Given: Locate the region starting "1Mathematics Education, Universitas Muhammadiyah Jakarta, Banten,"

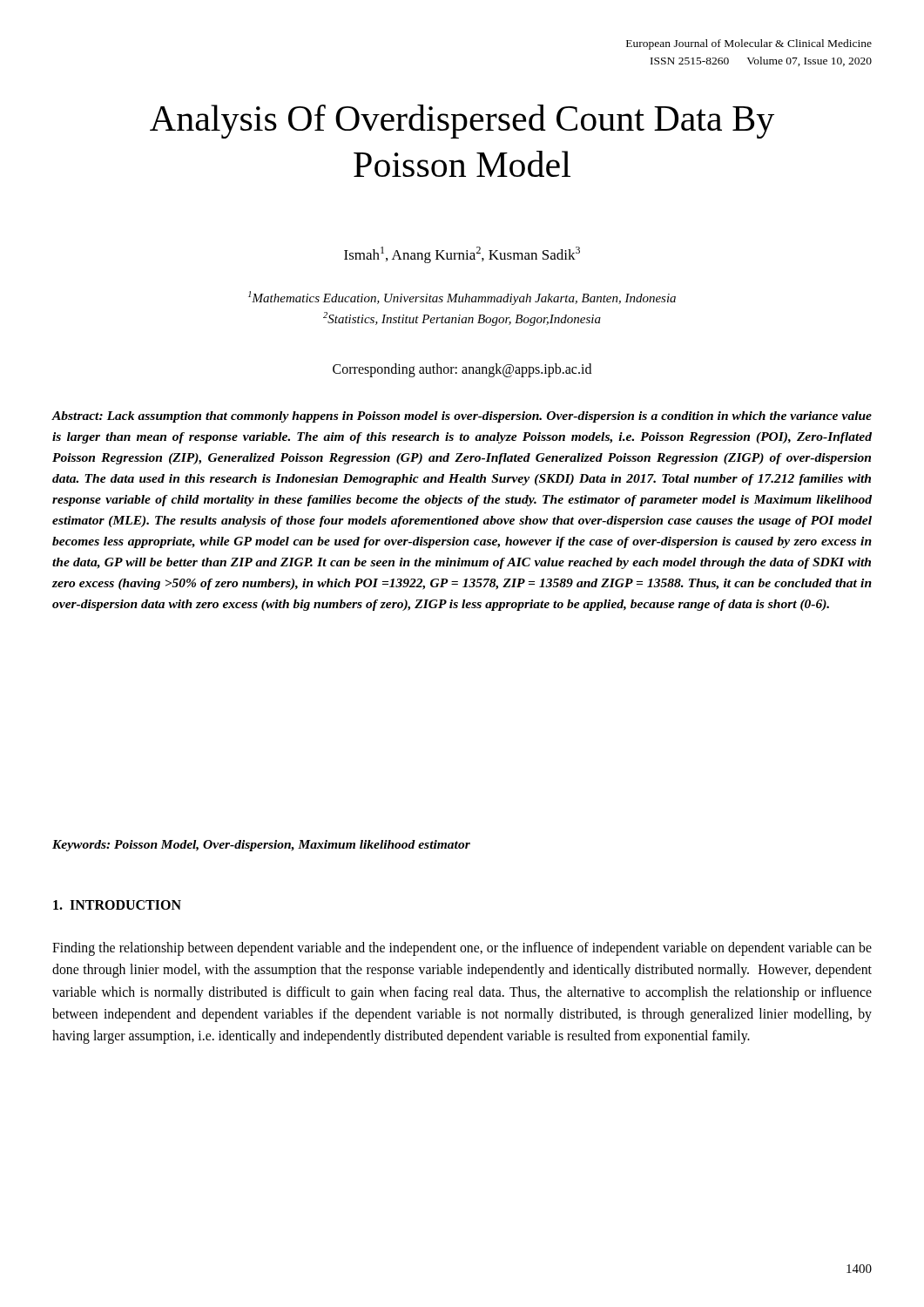Looking at the screenshot, I should (x=462, y=308).
